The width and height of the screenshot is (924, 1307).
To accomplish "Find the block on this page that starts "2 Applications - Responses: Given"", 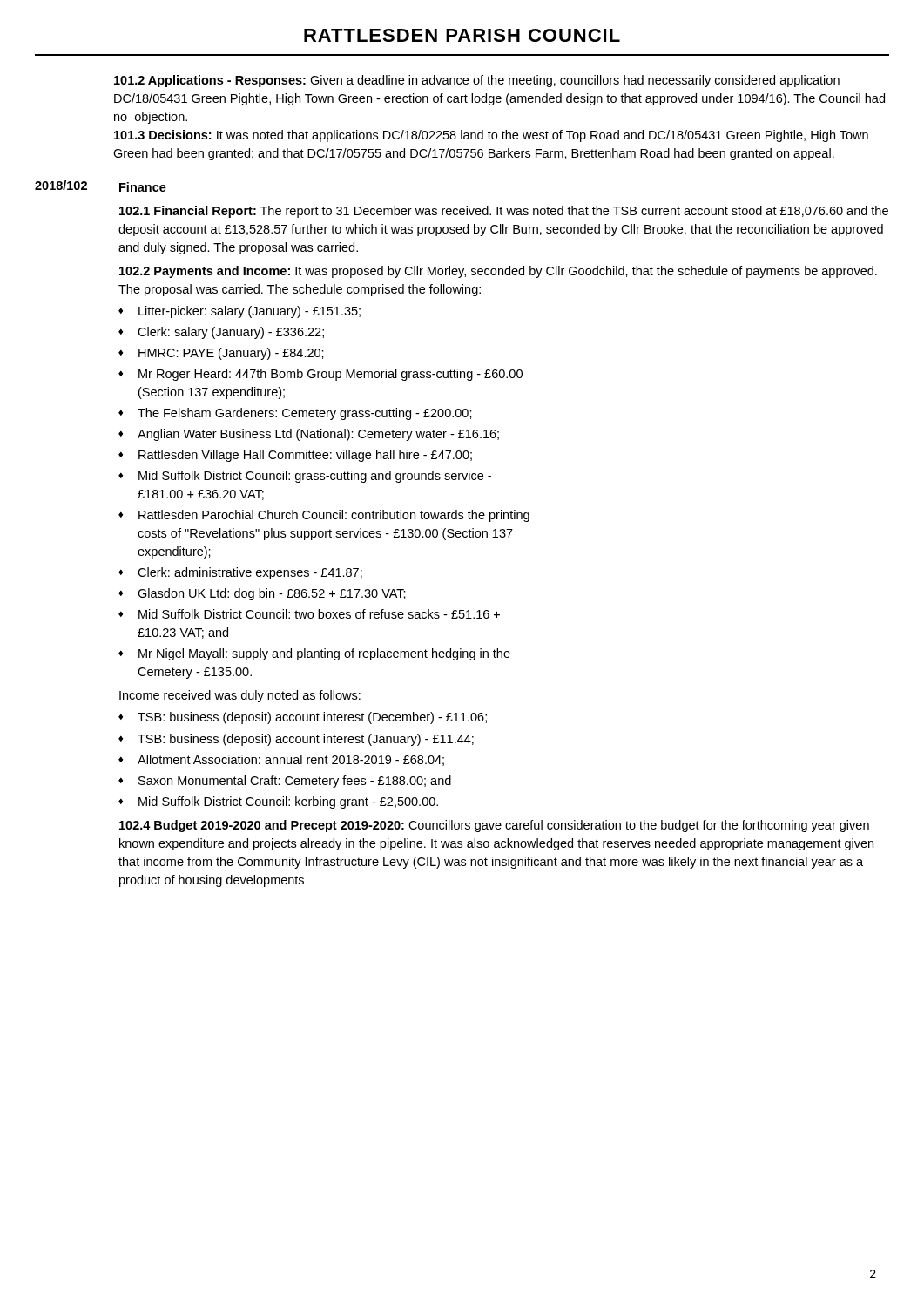I will click(x=477, y=81).
